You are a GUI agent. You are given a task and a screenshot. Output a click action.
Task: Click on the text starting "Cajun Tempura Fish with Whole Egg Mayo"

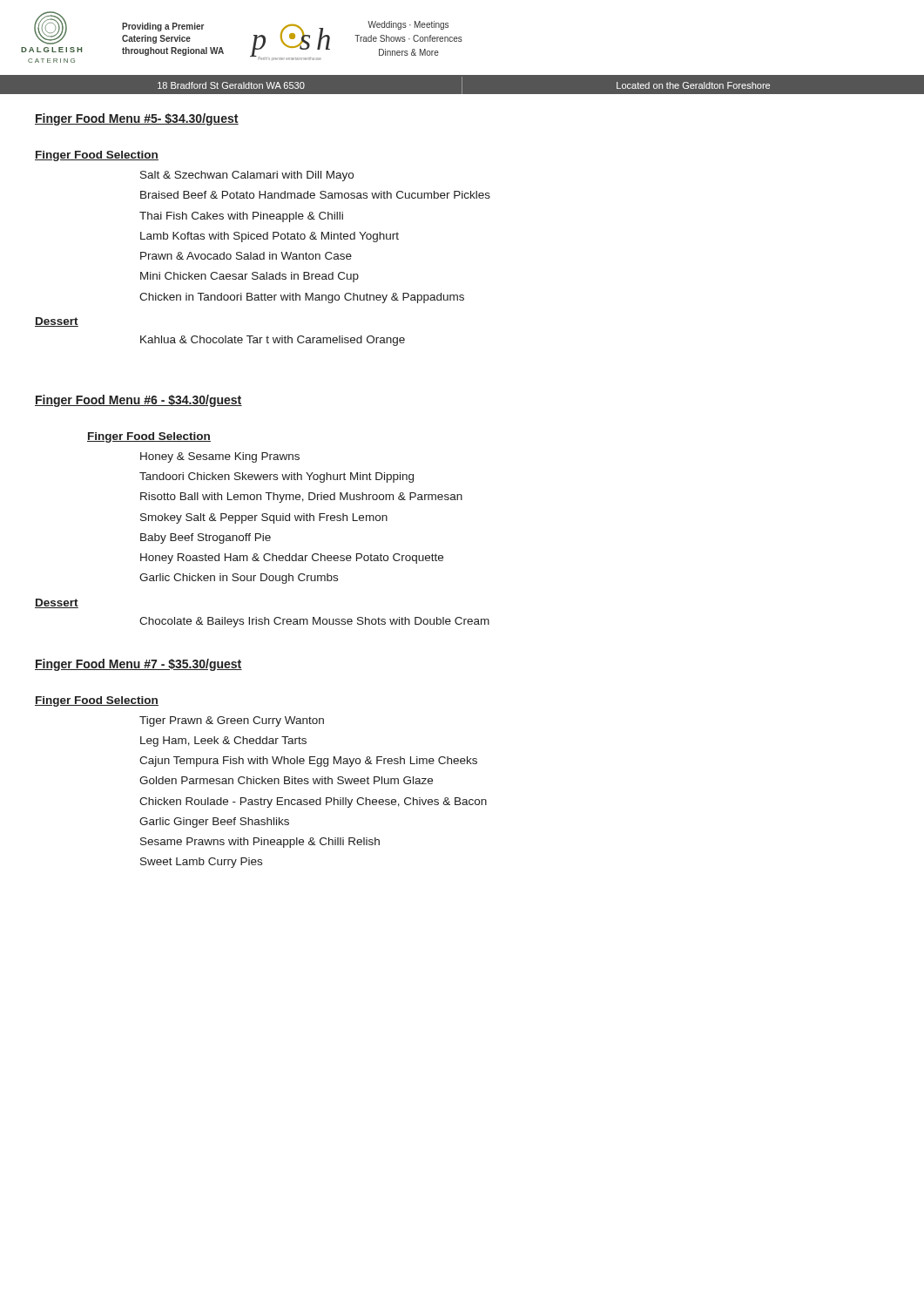(x=308, y=762)
